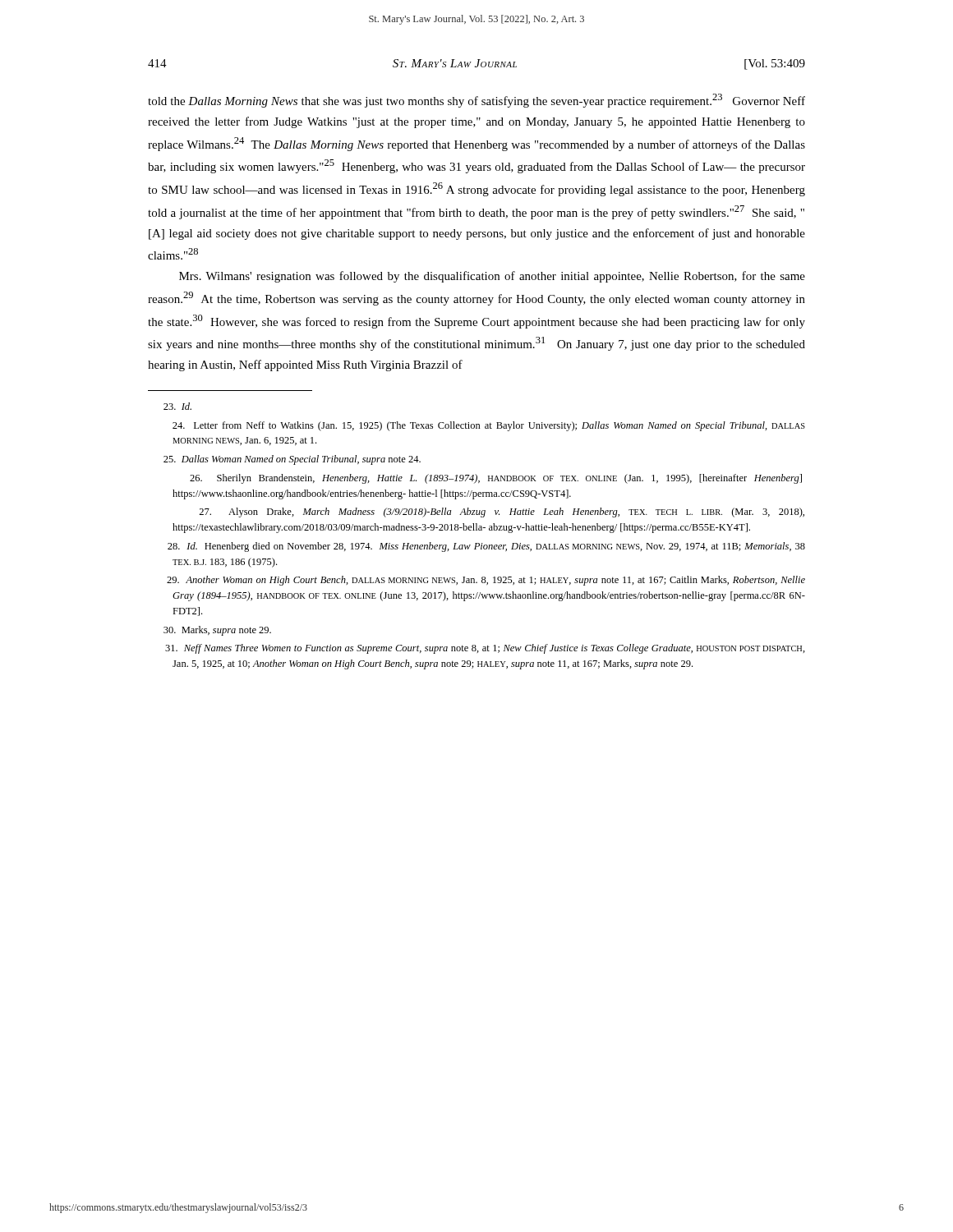Point to the text starting "Alyson Drake, March Madness (3/9/2018)-Bella Abzug"
Viewport: 953px width, 1232px height.
click(x=476, y=520)
